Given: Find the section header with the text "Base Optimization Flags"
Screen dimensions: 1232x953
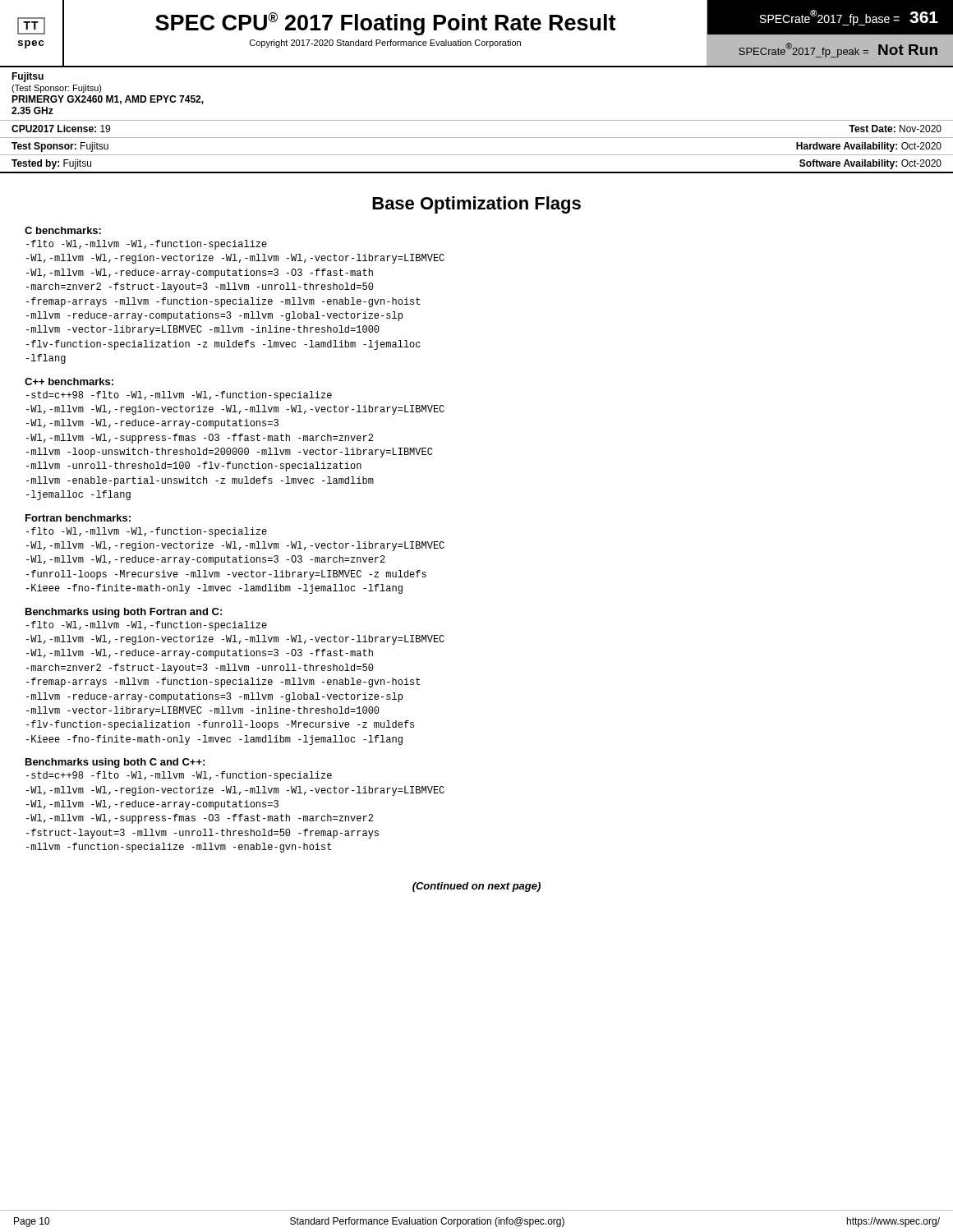Looking at the screenshot, I should [x=476, y=203].
